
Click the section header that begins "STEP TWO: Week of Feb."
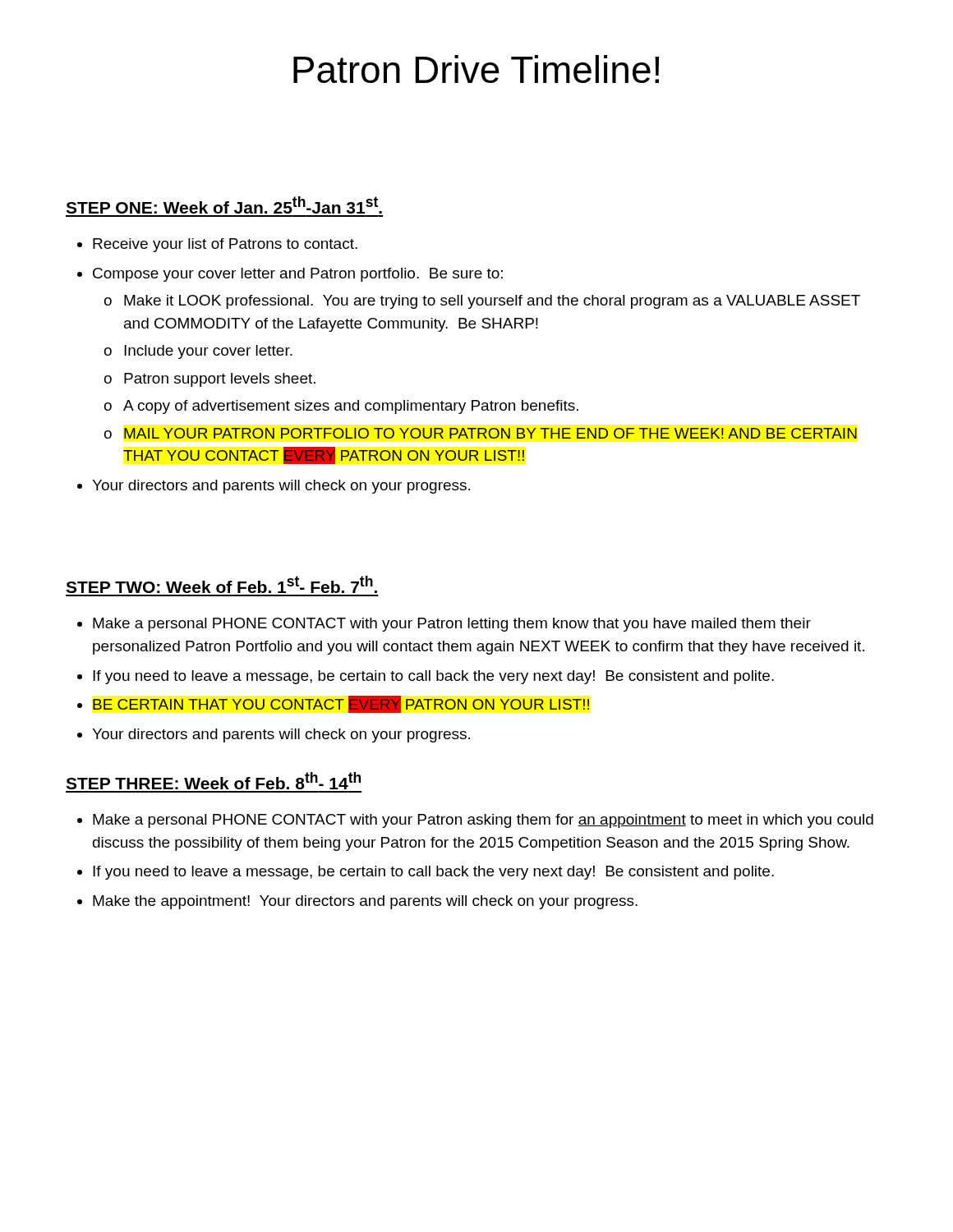tap(222, 585)
